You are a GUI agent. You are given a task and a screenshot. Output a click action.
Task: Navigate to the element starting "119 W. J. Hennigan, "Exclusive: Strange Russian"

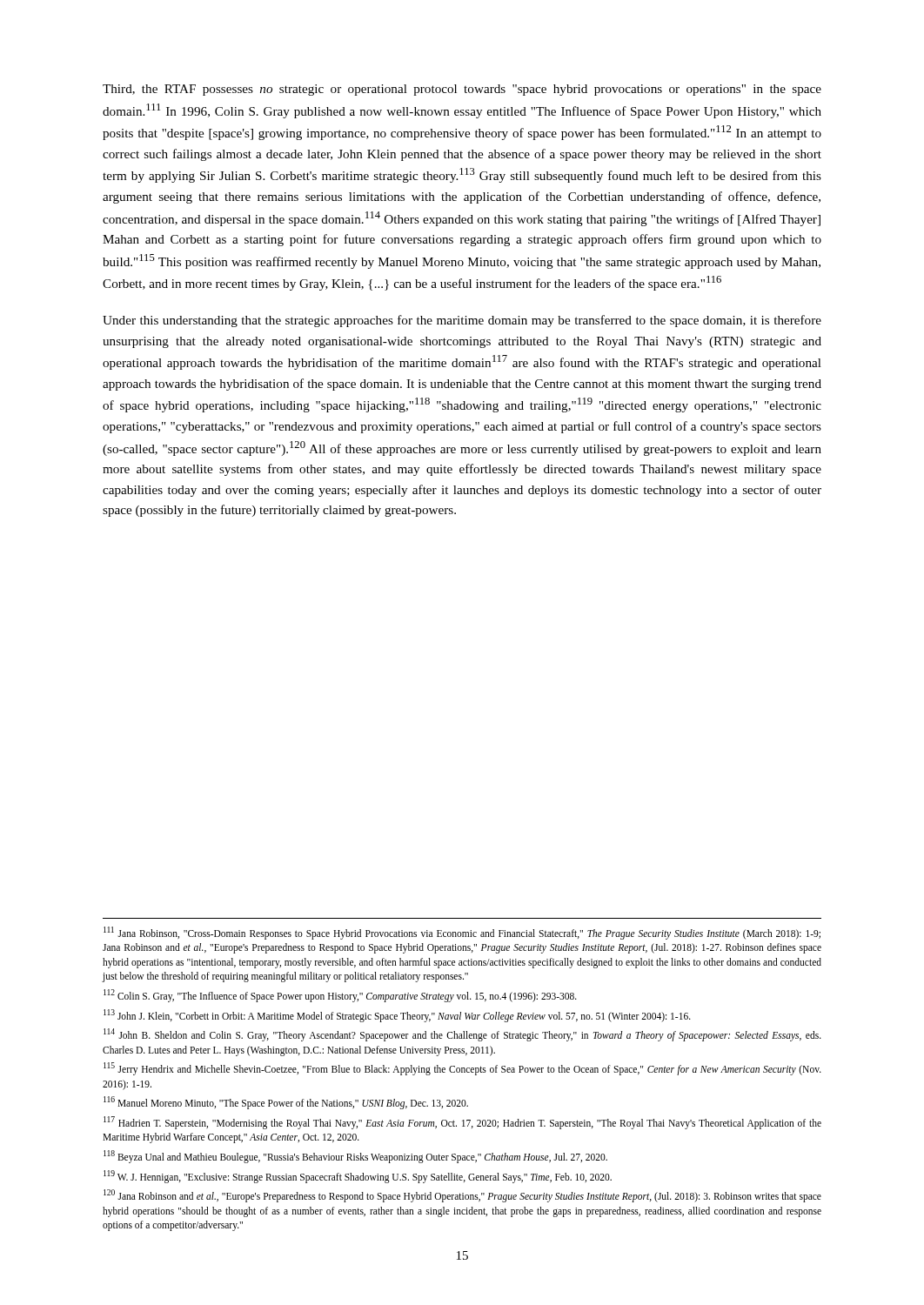click(357, 1175)
